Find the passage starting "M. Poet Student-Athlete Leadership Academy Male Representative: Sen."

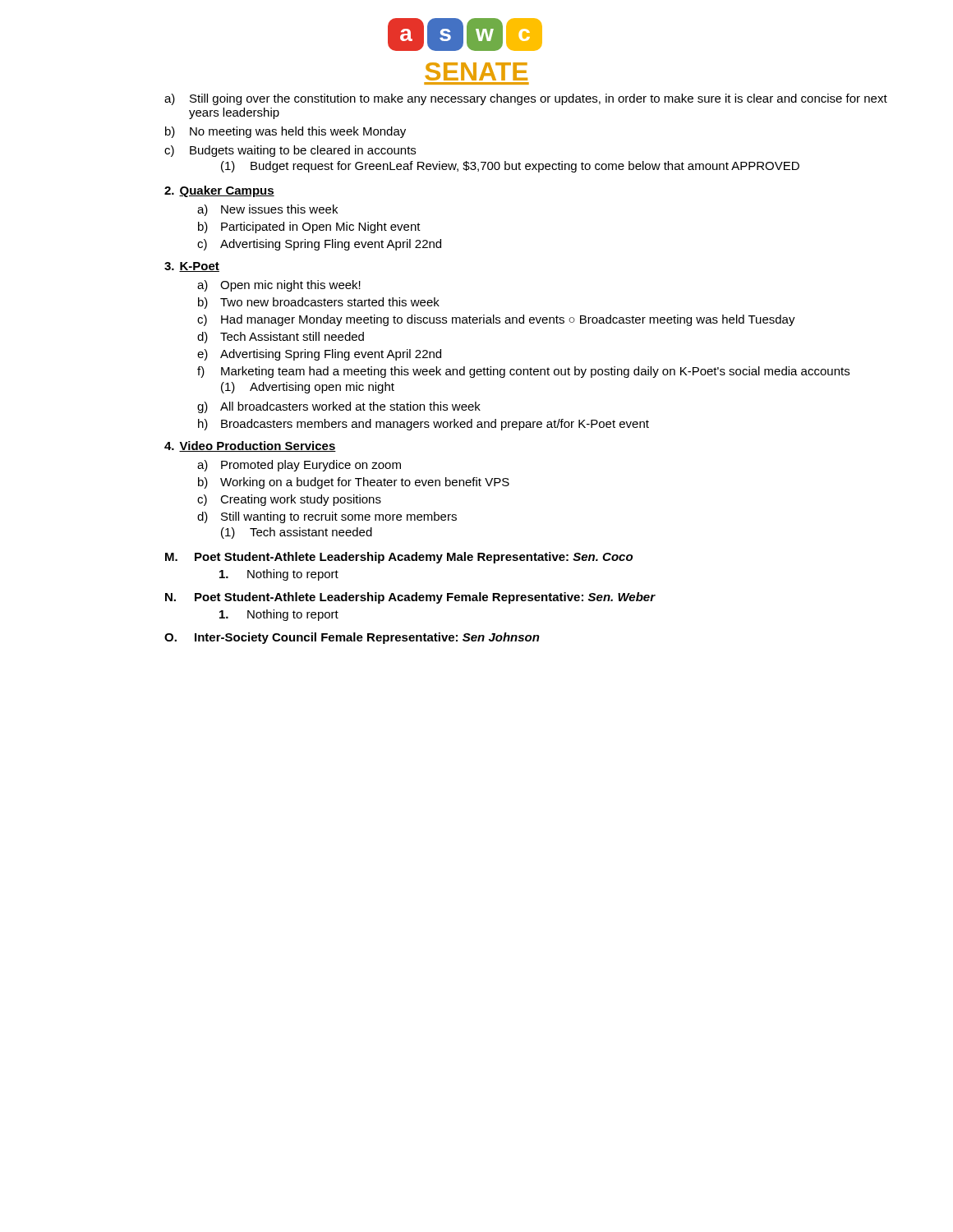tap(526, 566)
